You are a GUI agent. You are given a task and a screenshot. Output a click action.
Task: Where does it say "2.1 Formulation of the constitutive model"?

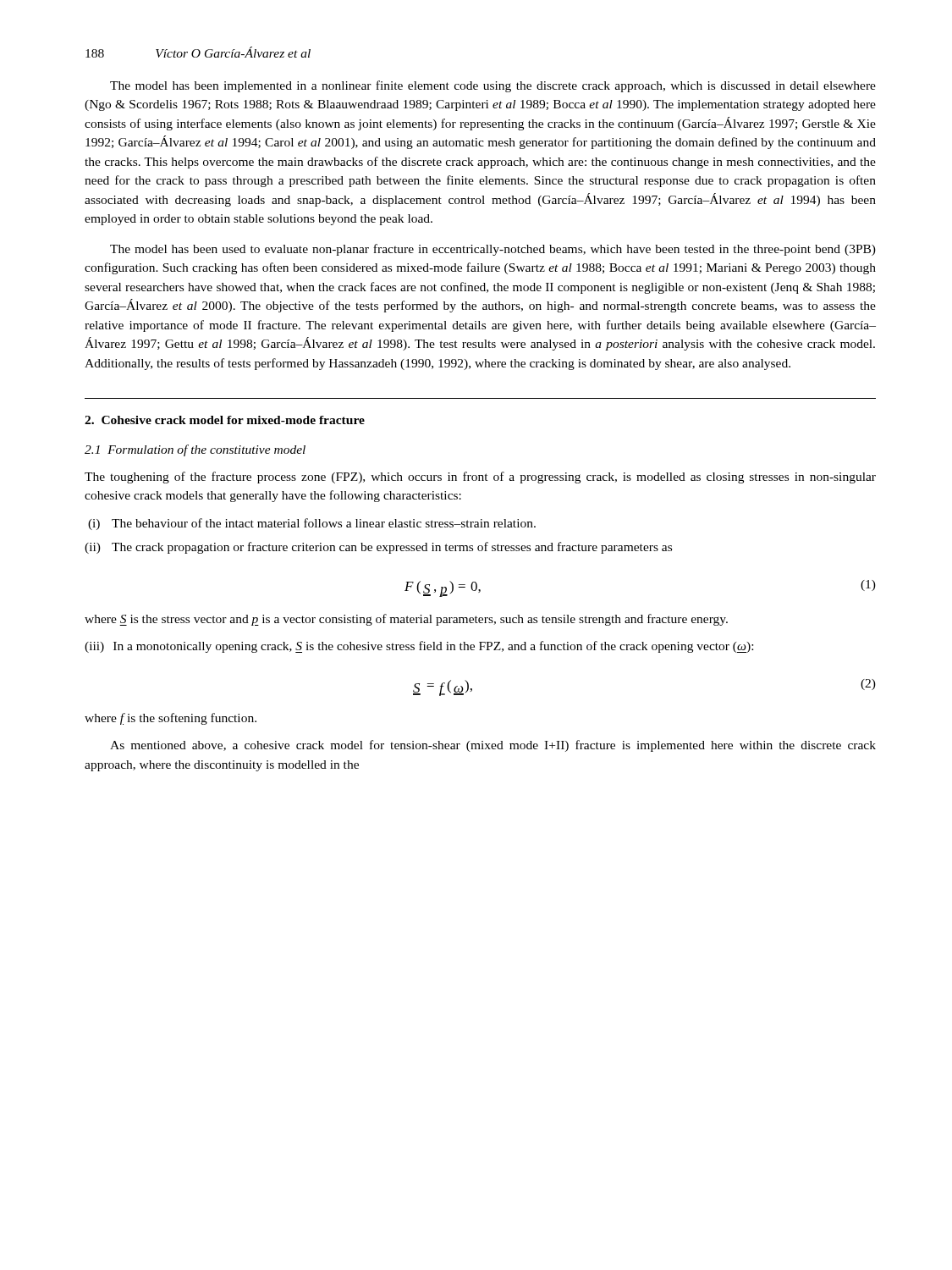coord(195,449)
